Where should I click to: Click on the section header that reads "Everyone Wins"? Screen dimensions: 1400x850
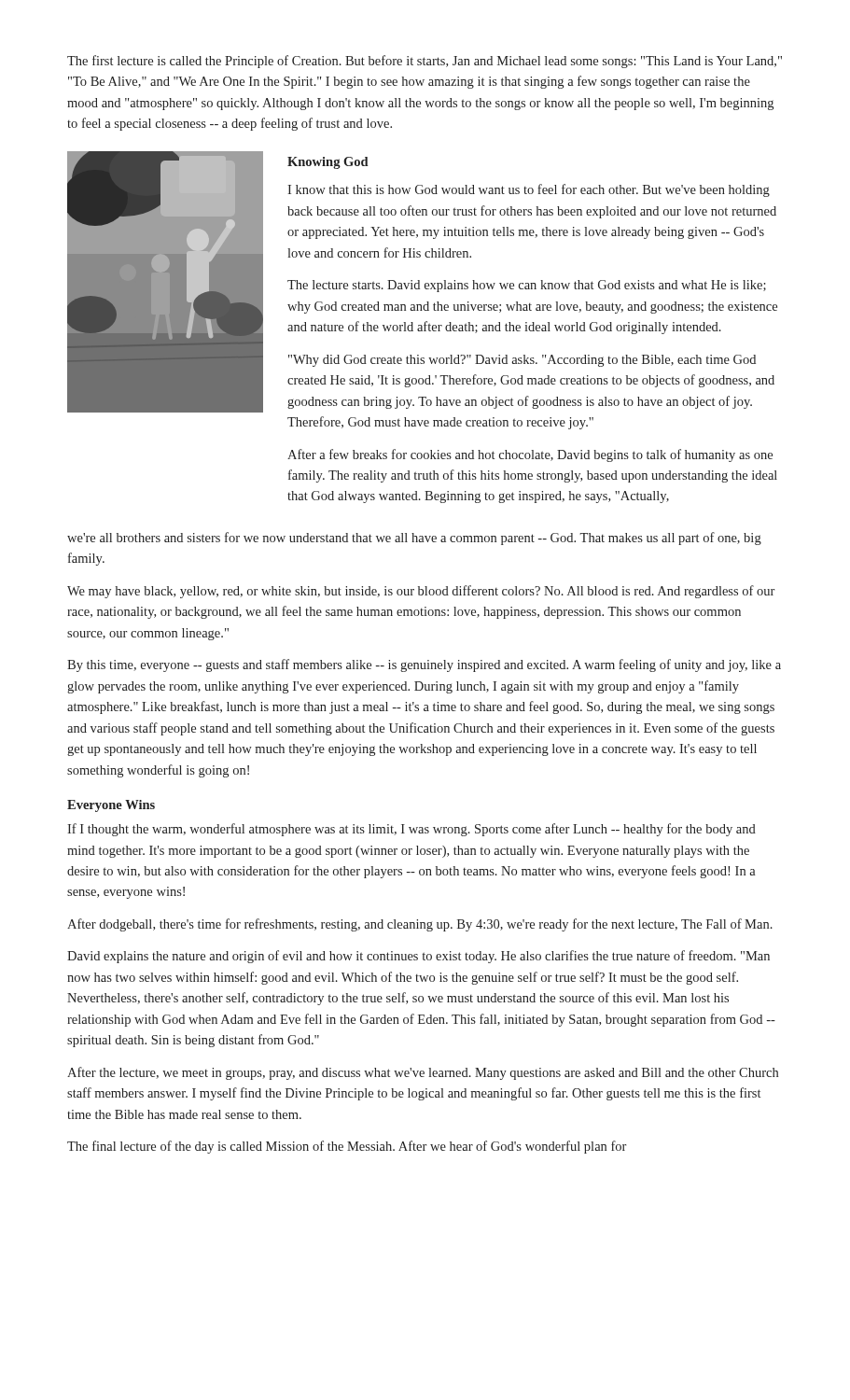[x=111, y=805]
